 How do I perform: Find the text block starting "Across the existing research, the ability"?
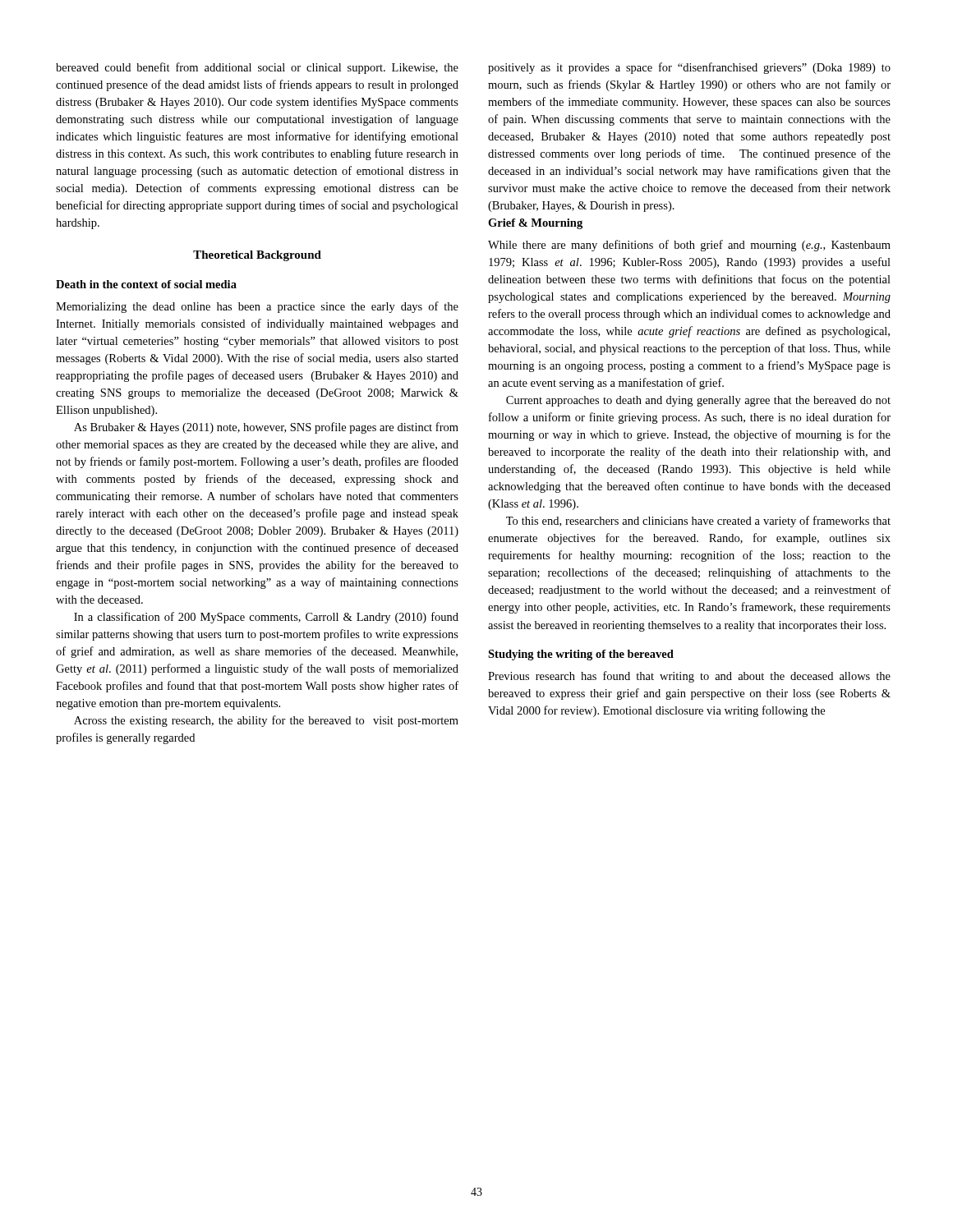click(x=257, y=730)
